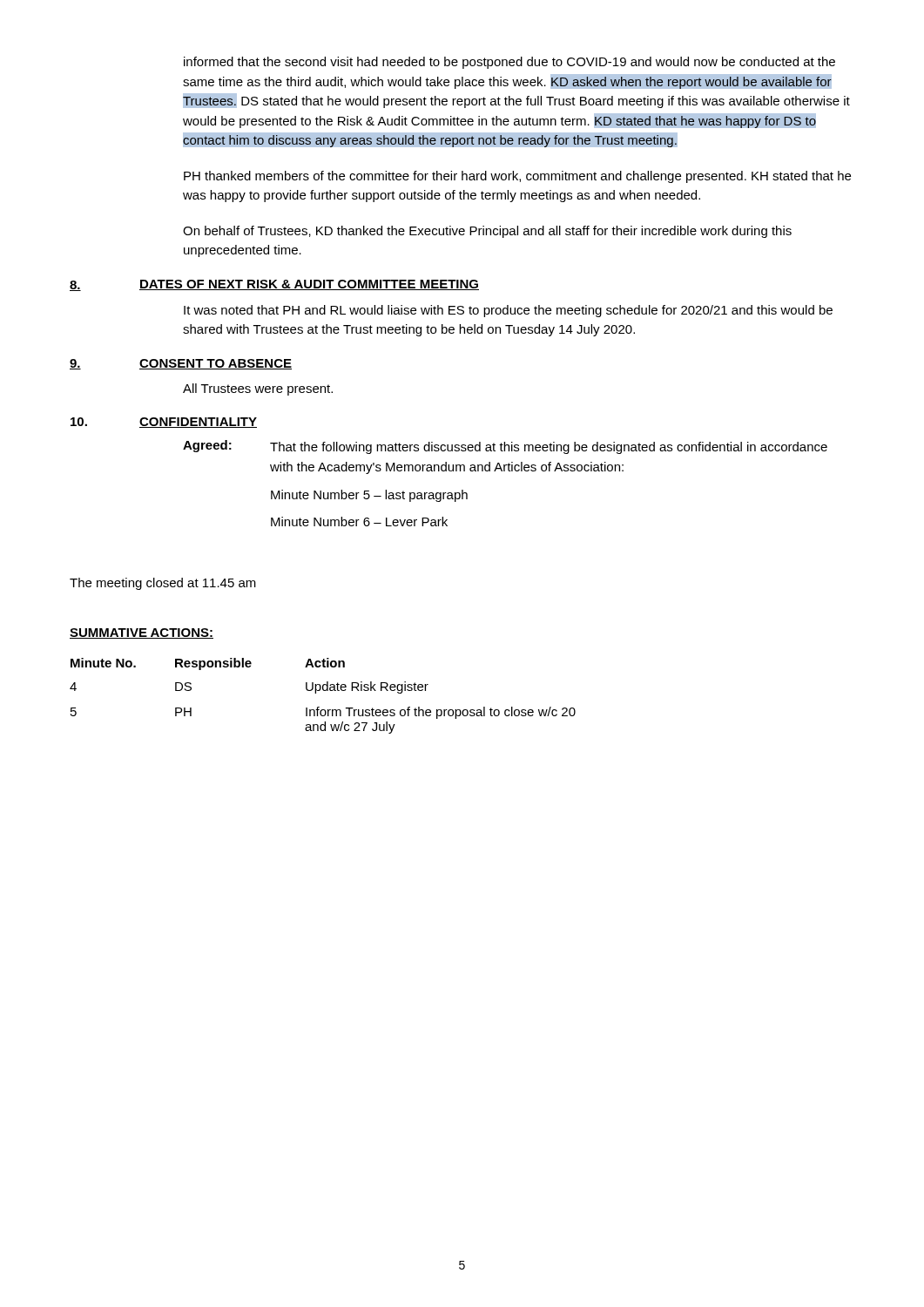Find the region starting "Minute Number 5 –"
This screenshot has height=1307, width=924.
[x=369, y=496]
